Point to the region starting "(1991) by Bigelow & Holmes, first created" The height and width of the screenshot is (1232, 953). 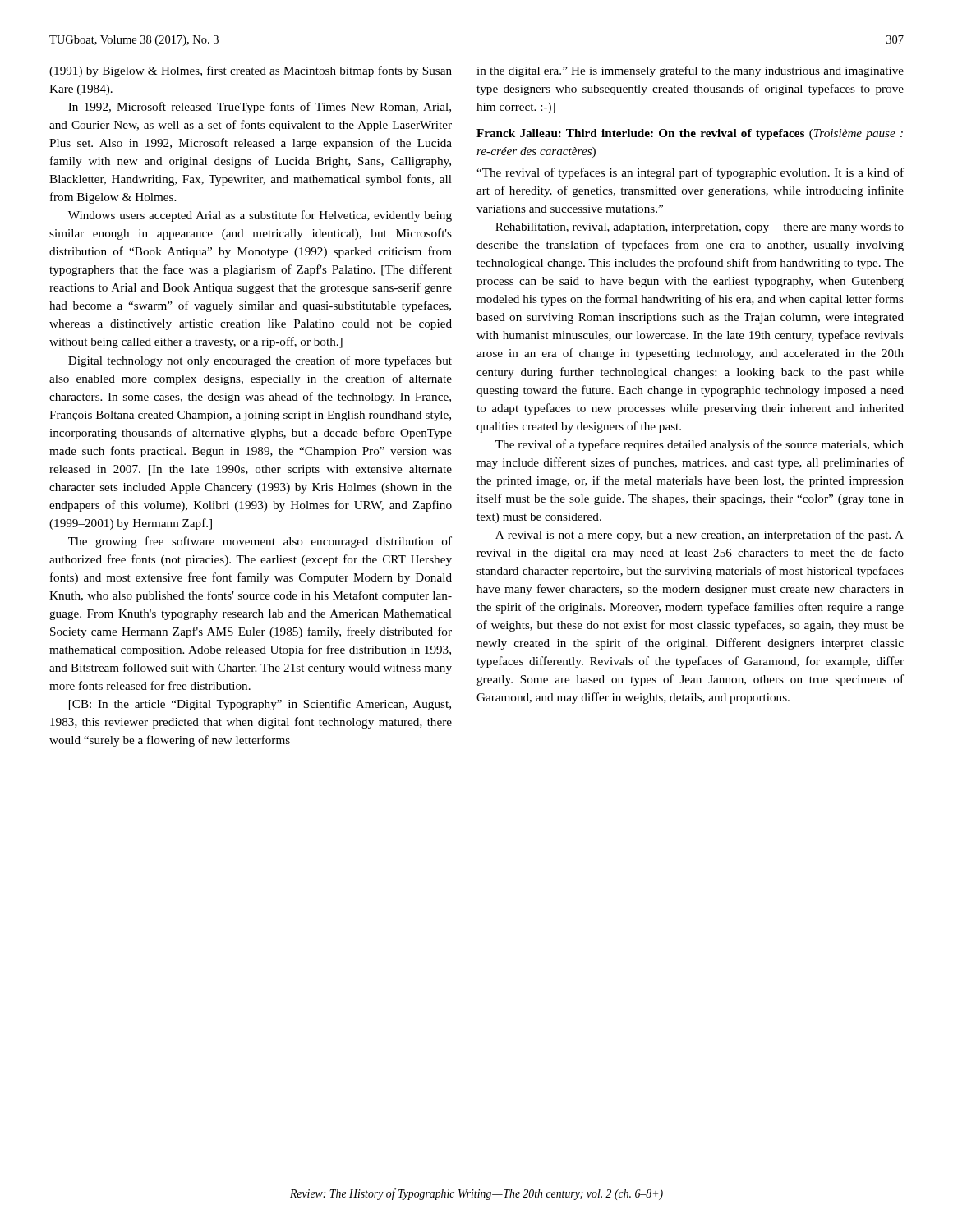click(x=251, y=405)
